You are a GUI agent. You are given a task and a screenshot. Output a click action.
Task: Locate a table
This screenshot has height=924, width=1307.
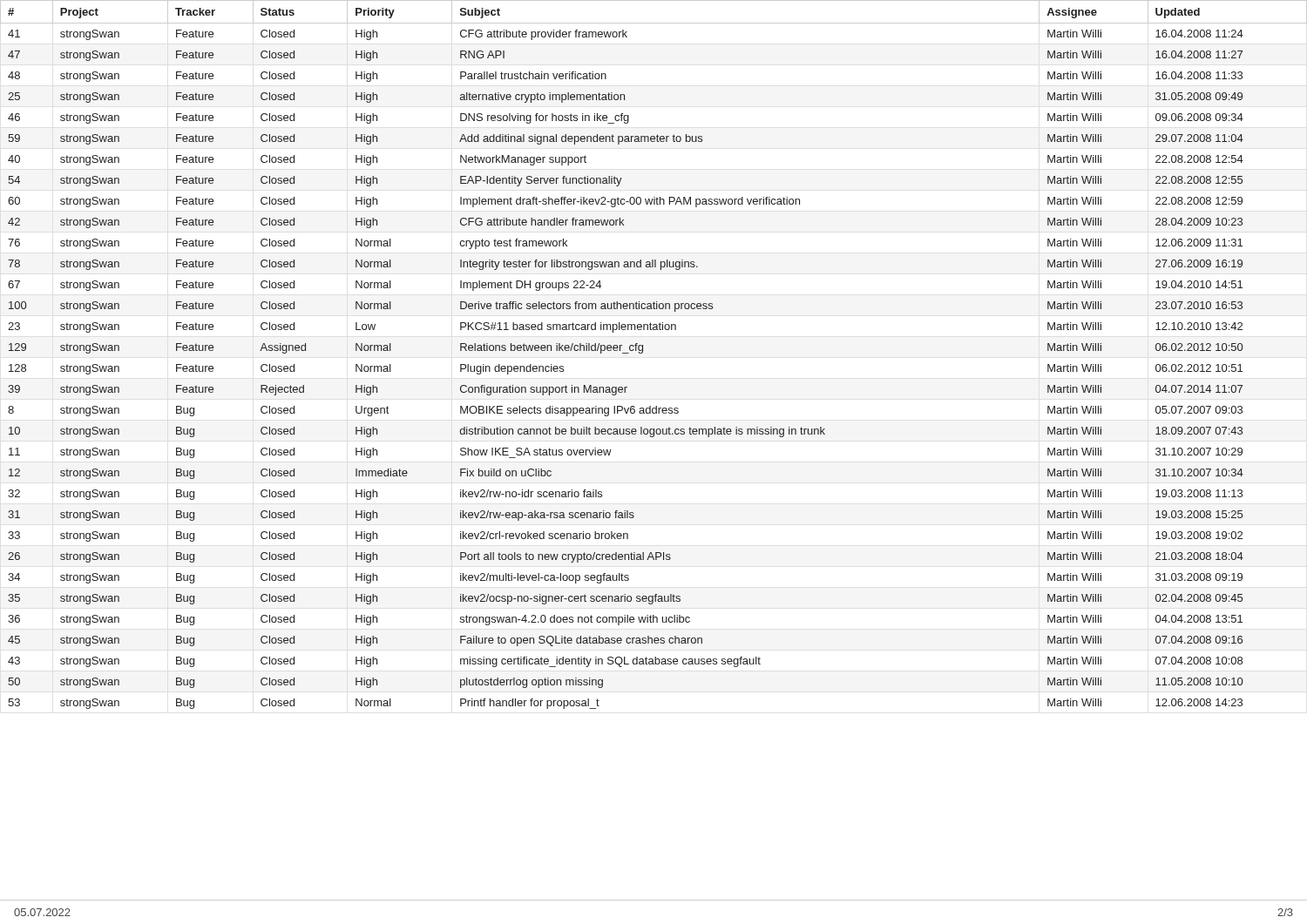[654, 357]
